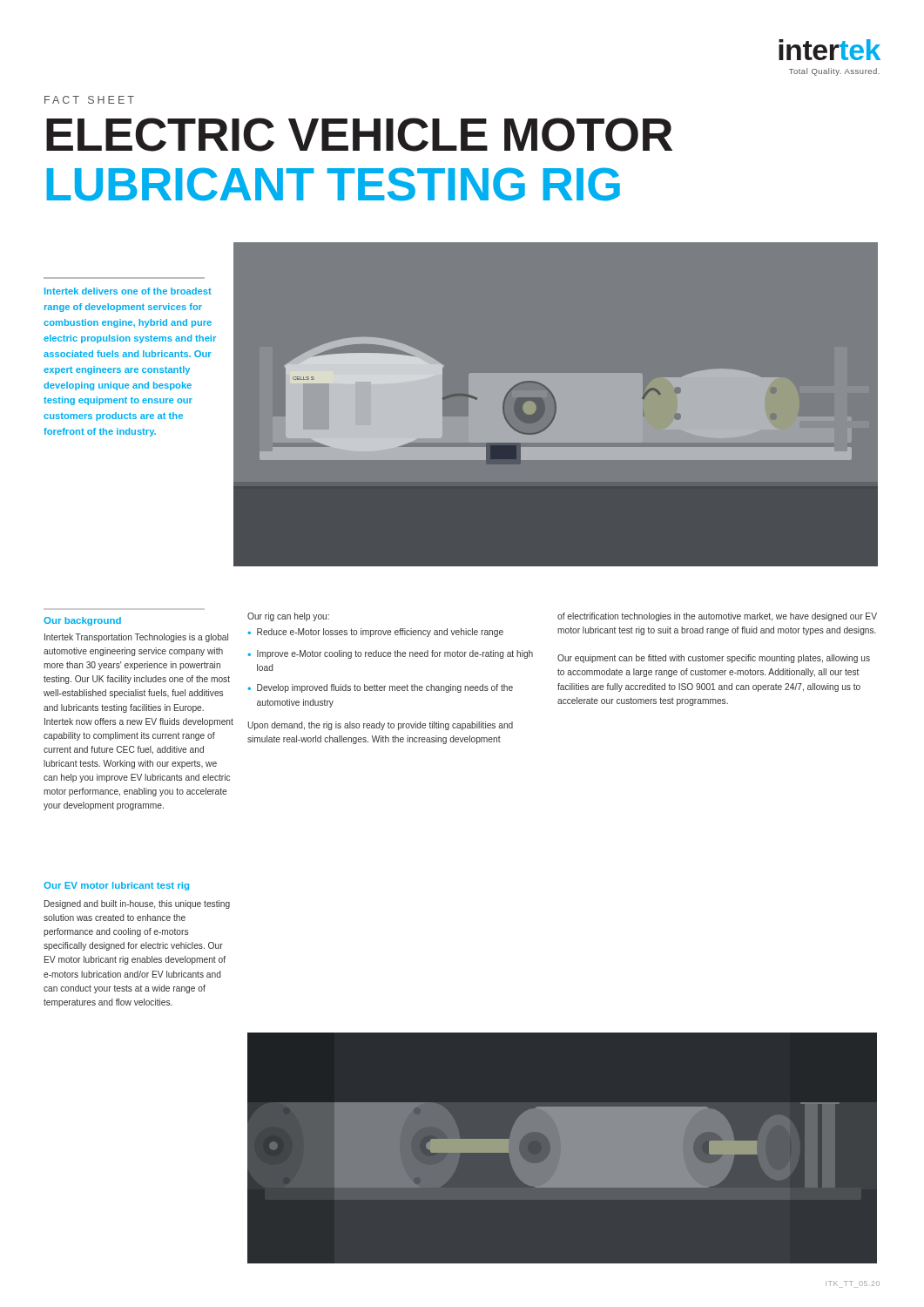The width and height of the screenshot is (924, 1307).
Task: Locate the section header that opens with "Our EV motor lubricant"
Action: [x=117, y=885]
